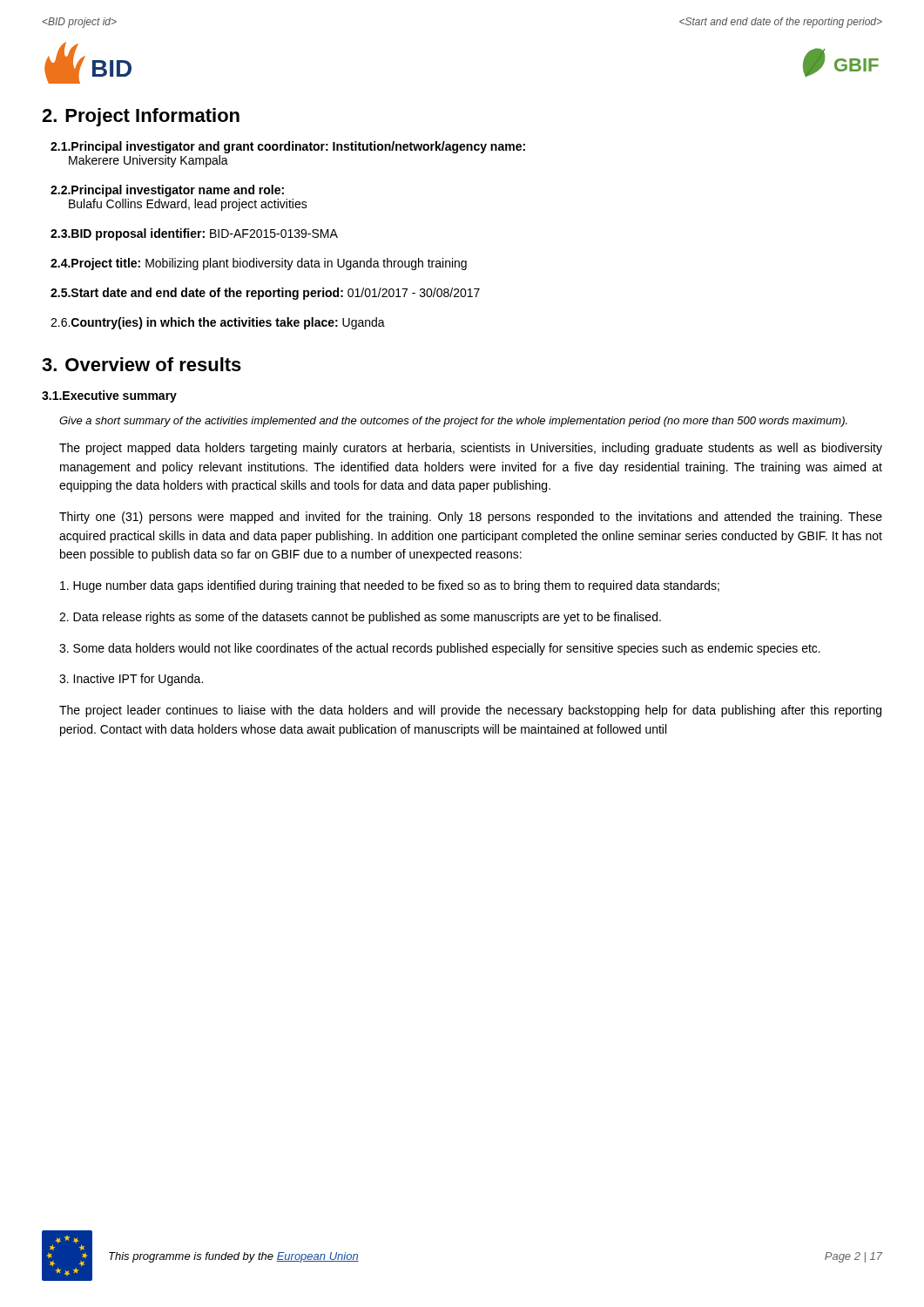Select the passage starting "Huge number data gaps identified during"
This screenshot has height=1307, width=924.
coord(471,586)
